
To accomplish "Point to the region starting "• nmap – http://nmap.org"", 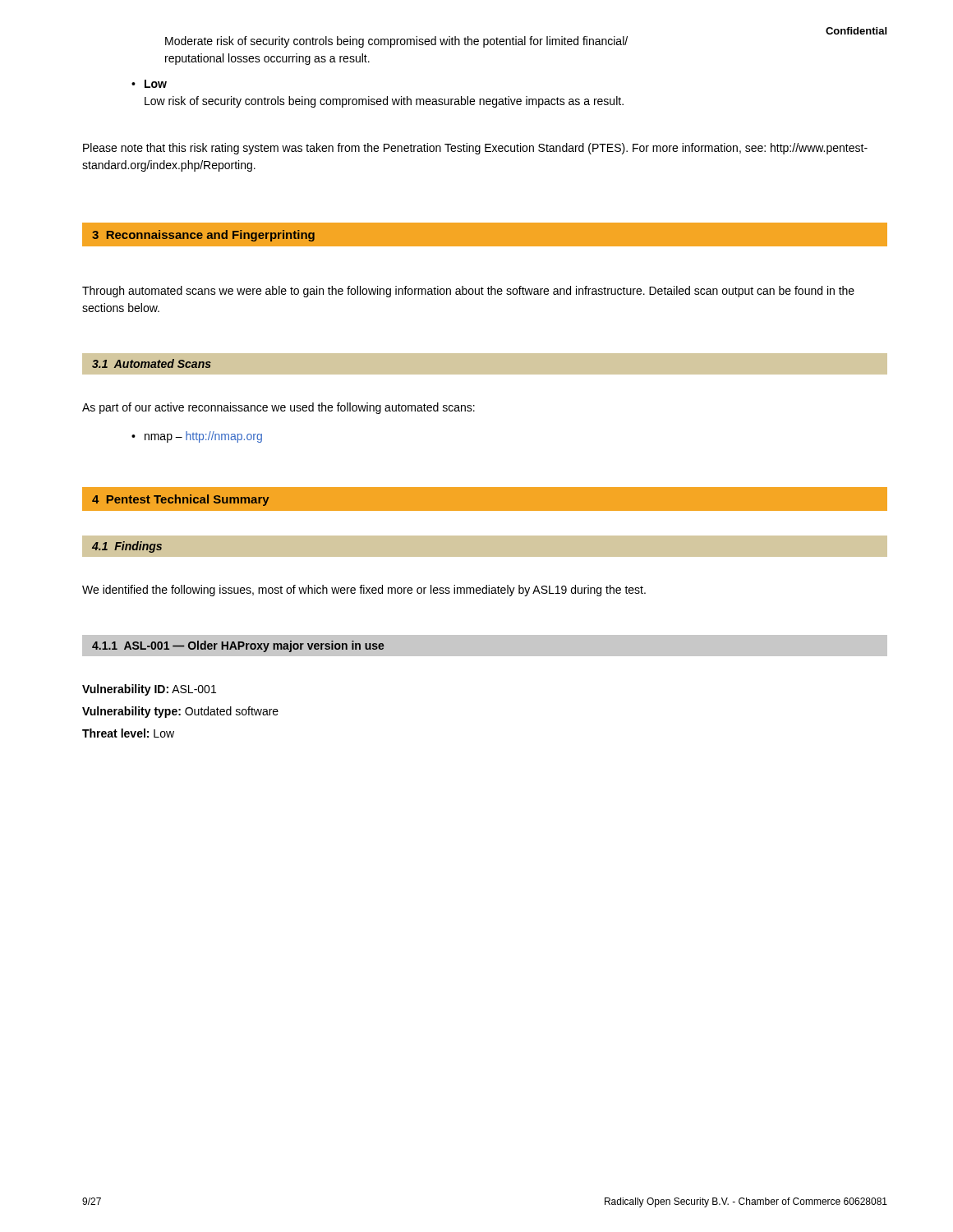I will click(197, 437).
